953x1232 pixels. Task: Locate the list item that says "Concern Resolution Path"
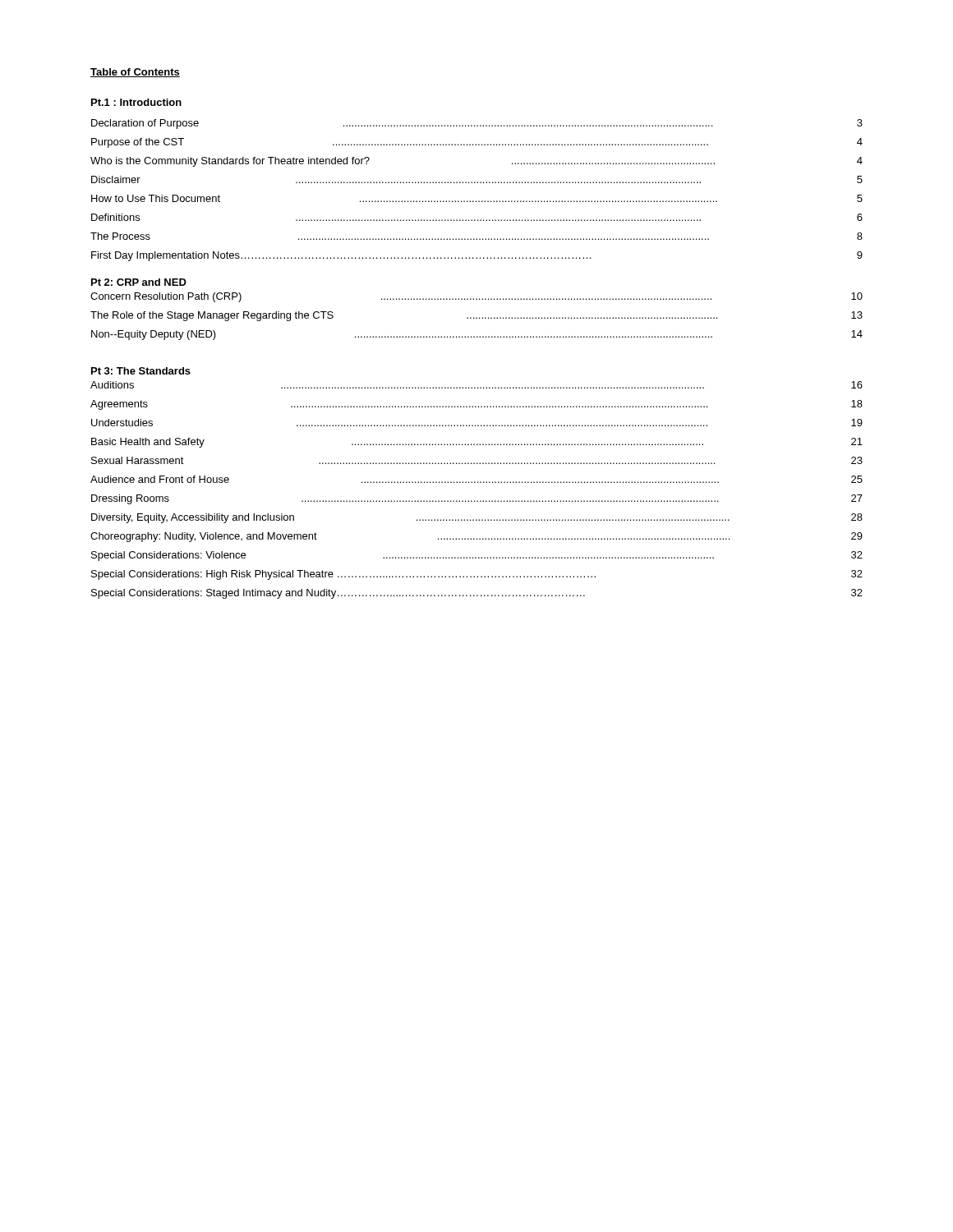476,296
